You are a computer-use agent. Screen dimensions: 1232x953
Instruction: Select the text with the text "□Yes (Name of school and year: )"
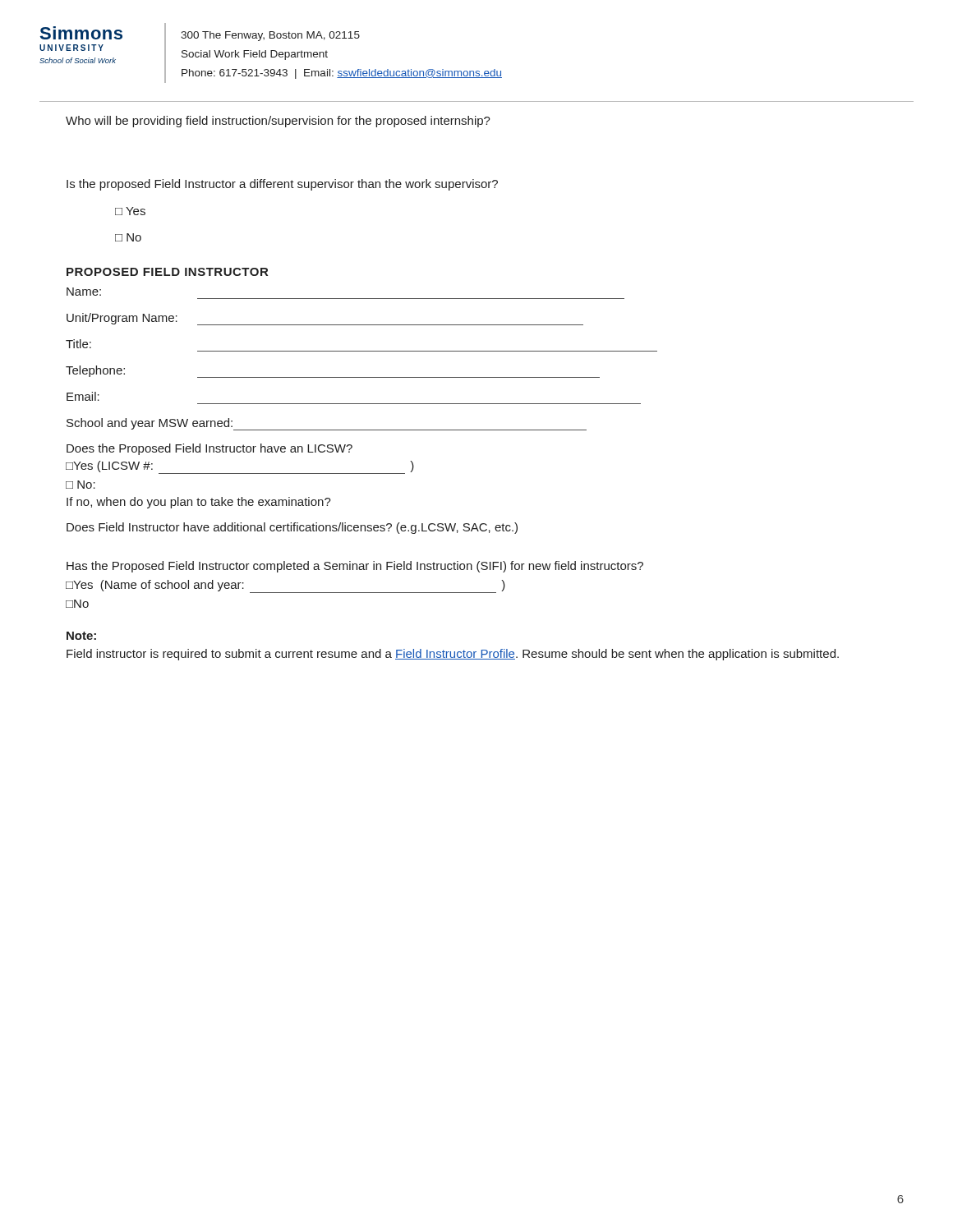point(286,585)
